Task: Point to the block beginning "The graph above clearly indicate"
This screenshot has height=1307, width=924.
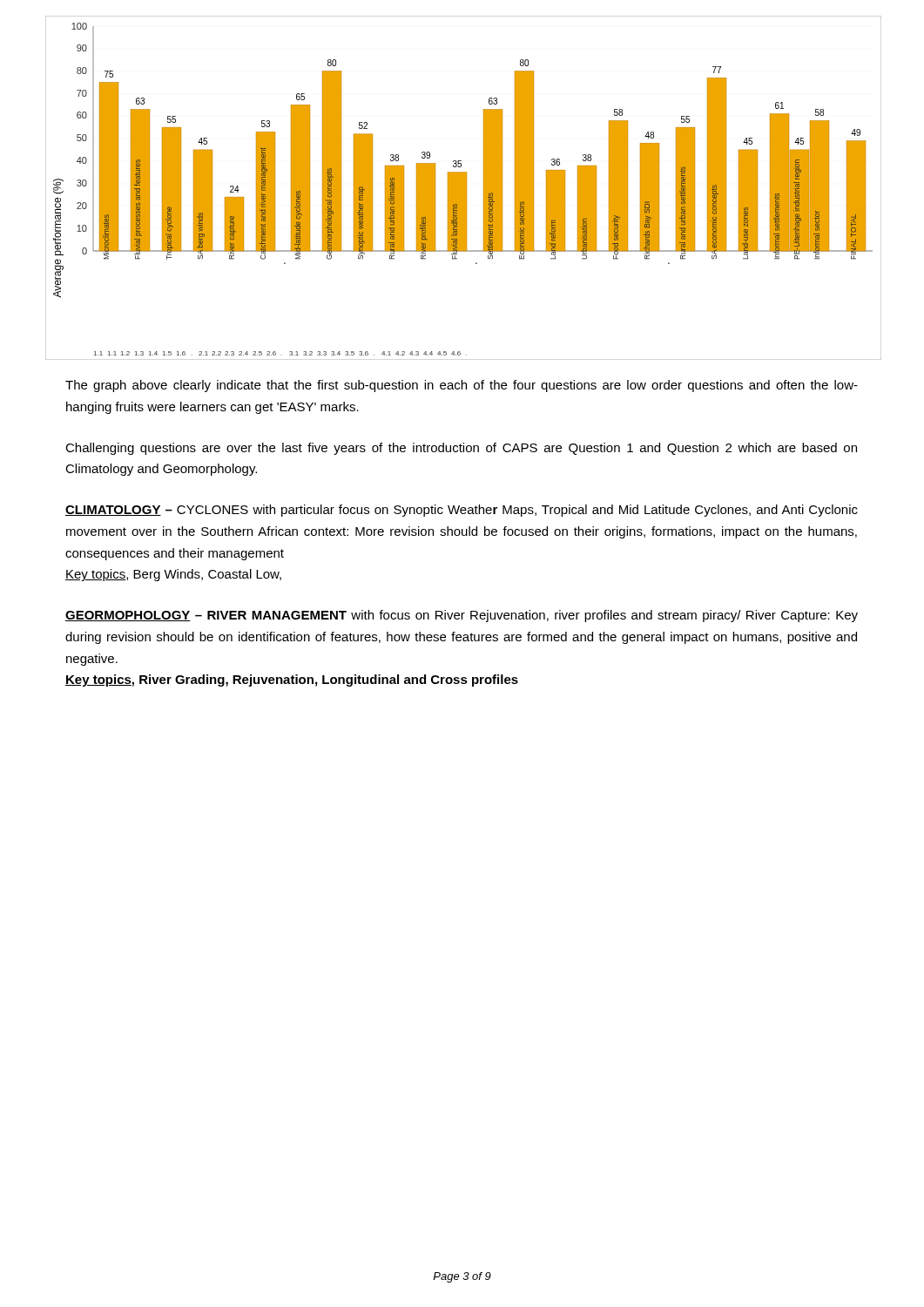Action: [462, 395]
